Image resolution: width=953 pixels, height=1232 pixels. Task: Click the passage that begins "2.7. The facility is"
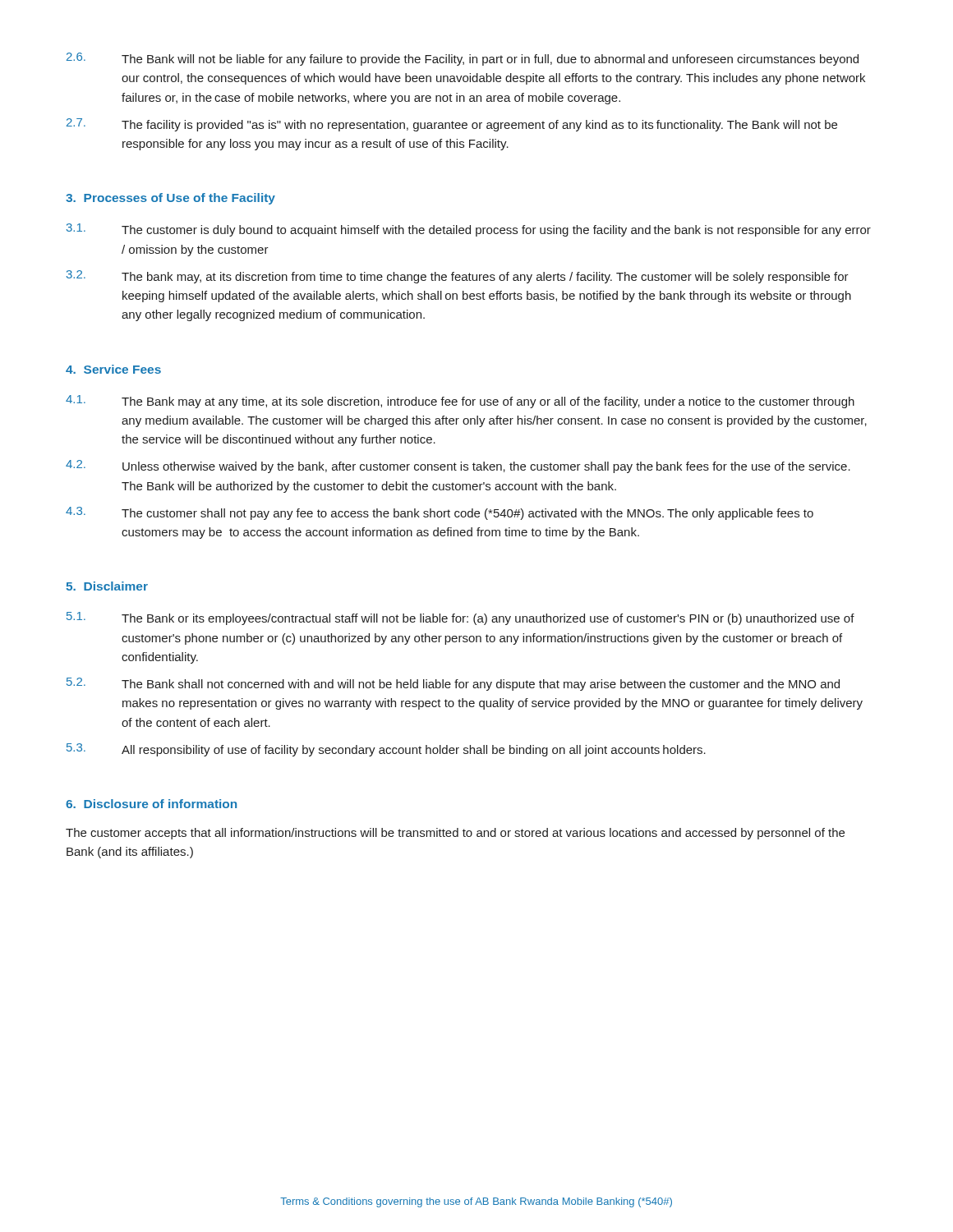tap(468, 134)
